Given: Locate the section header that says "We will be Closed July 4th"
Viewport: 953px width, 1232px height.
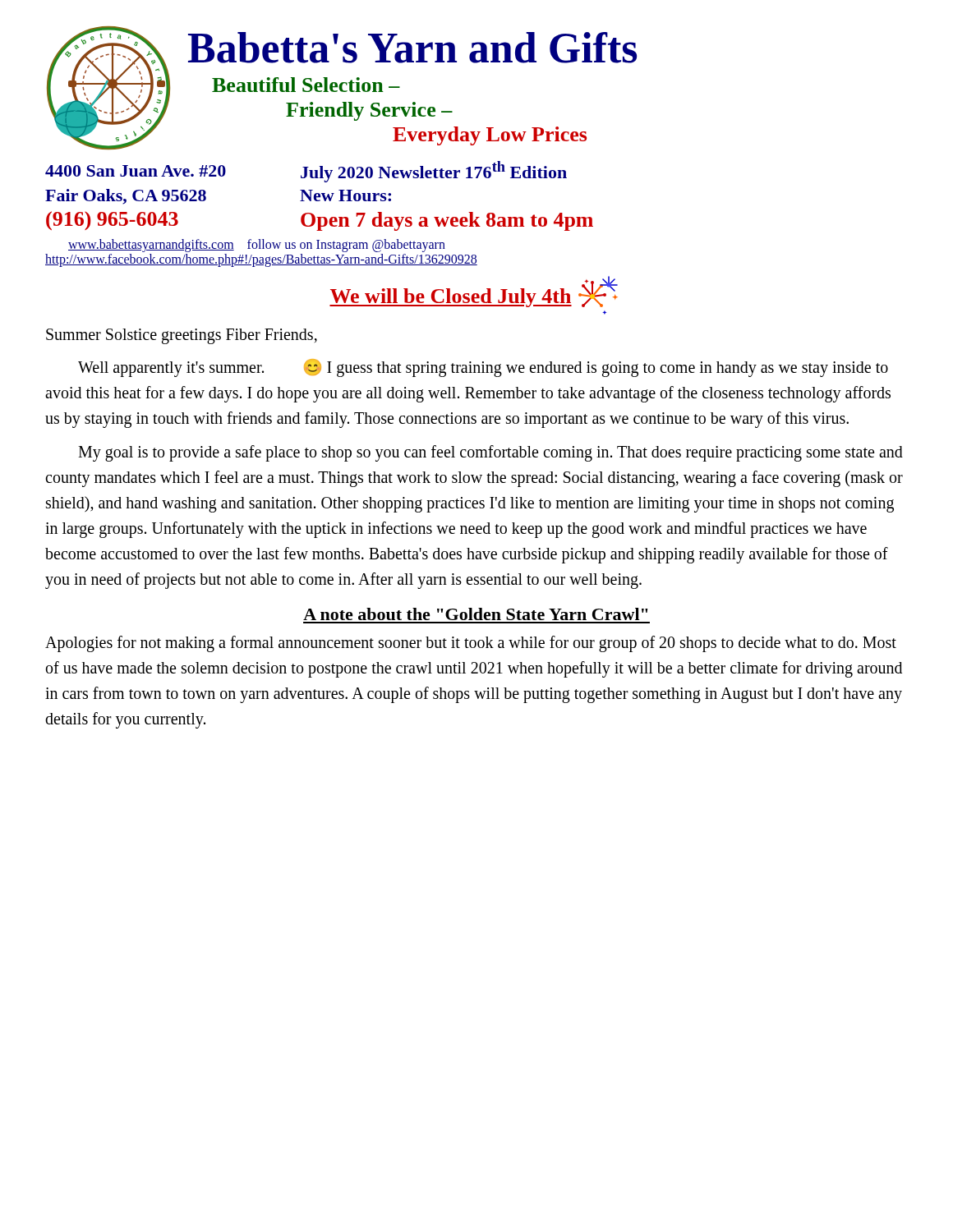Looking at the screenshot, I should click(x=451, y=296).
